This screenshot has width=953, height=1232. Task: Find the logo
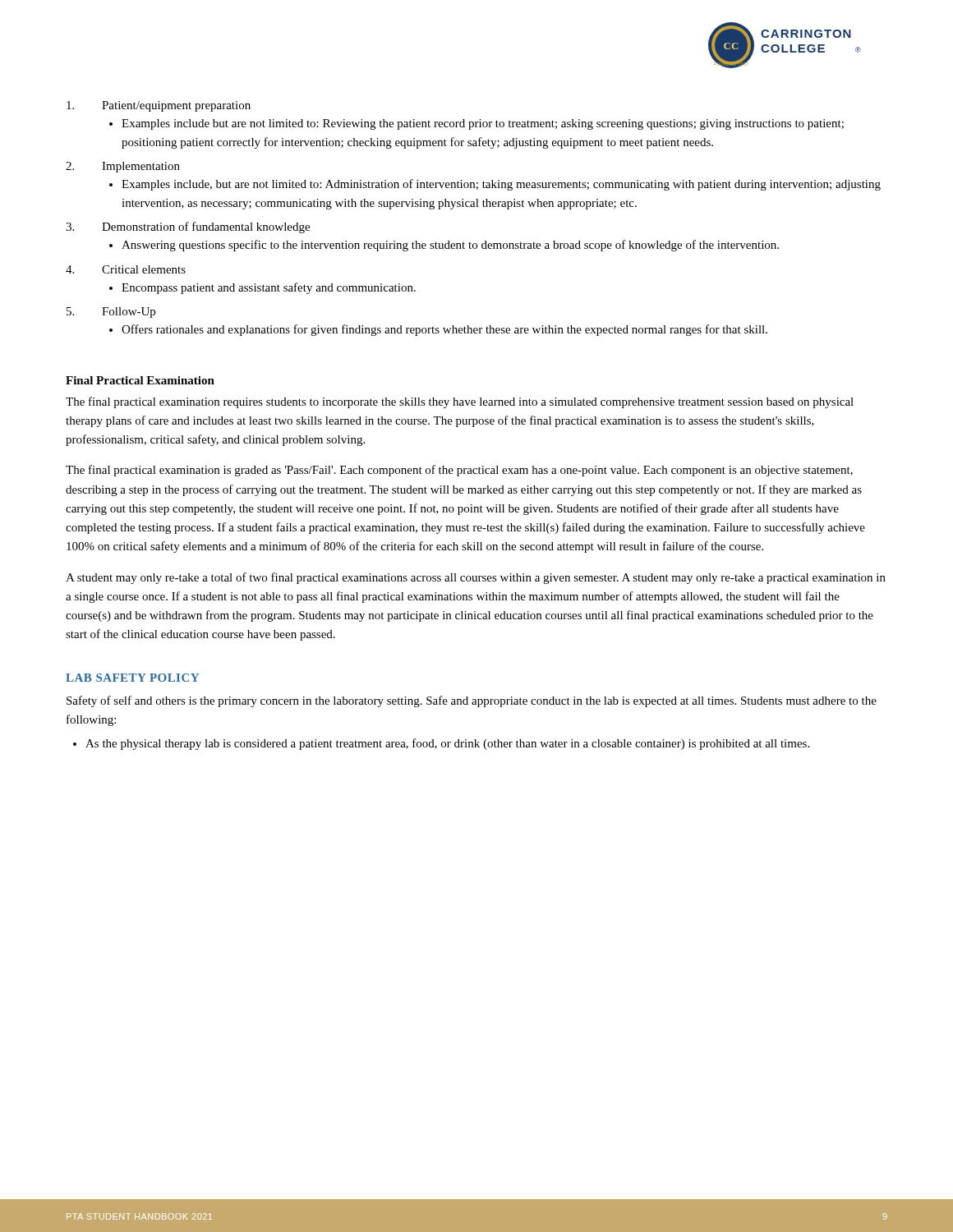(x=797, y=45)
